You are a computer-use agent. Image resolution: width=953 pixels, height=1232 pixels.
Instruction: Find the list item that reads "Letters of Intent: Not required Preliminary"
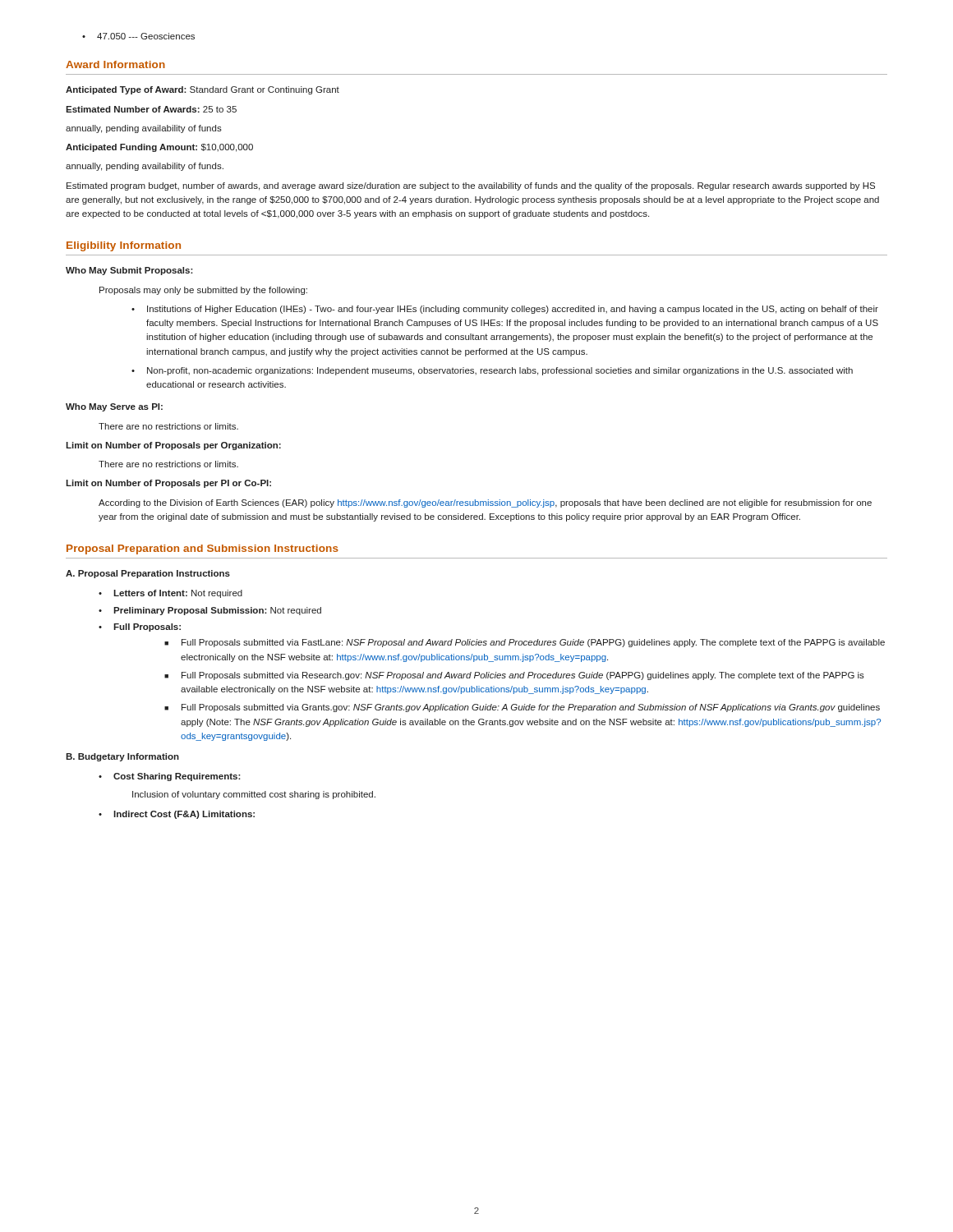170,594
